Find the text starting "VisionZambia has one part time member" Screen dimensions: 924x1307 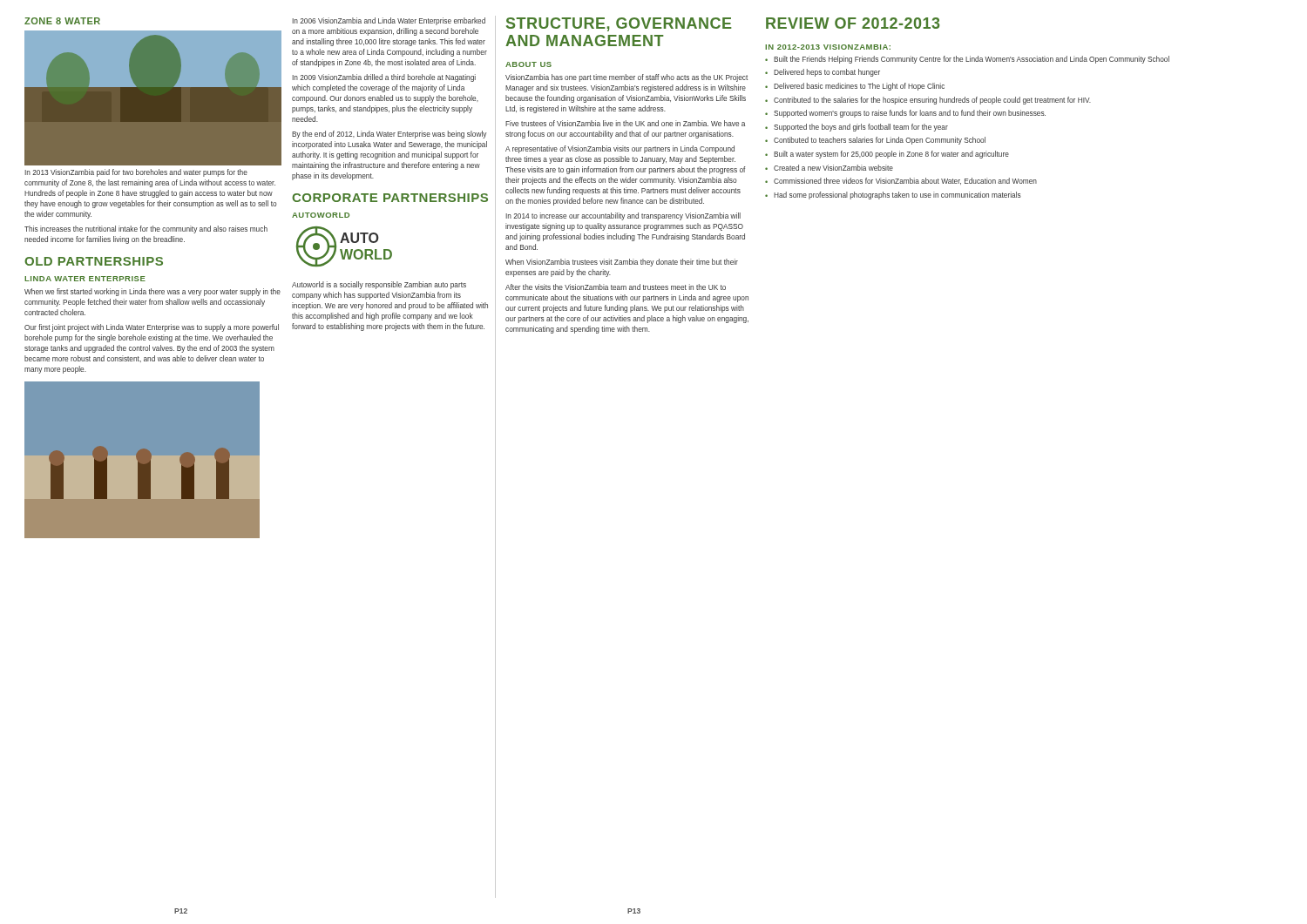tap(627, 203)
